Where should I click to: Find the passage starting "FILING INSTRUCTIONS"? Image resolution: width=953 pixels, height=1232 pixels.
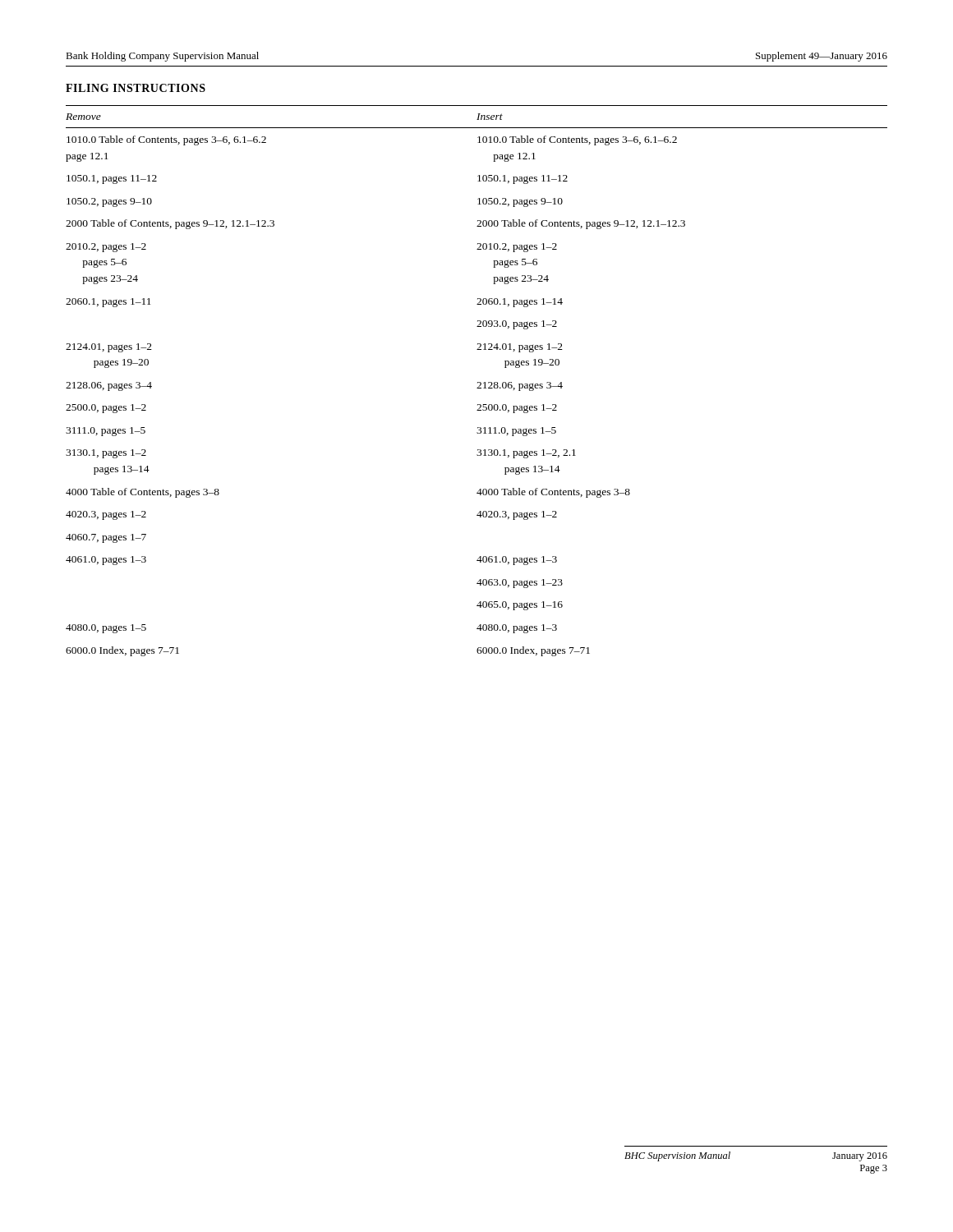pos(136,88)
